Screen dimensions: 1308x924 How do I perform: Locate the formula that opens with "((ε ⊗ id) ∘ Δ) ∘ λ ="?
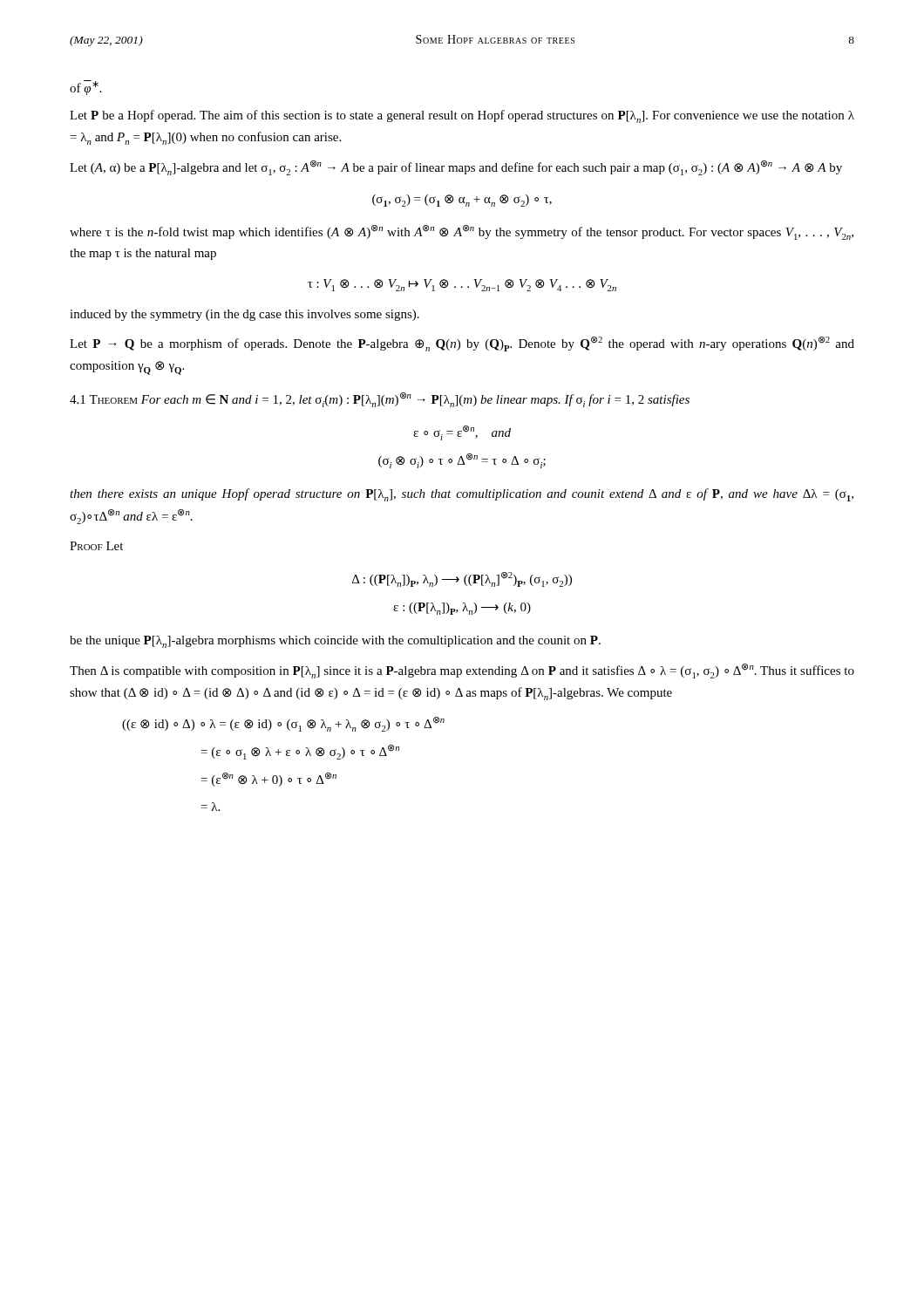(x=283, y=764)
